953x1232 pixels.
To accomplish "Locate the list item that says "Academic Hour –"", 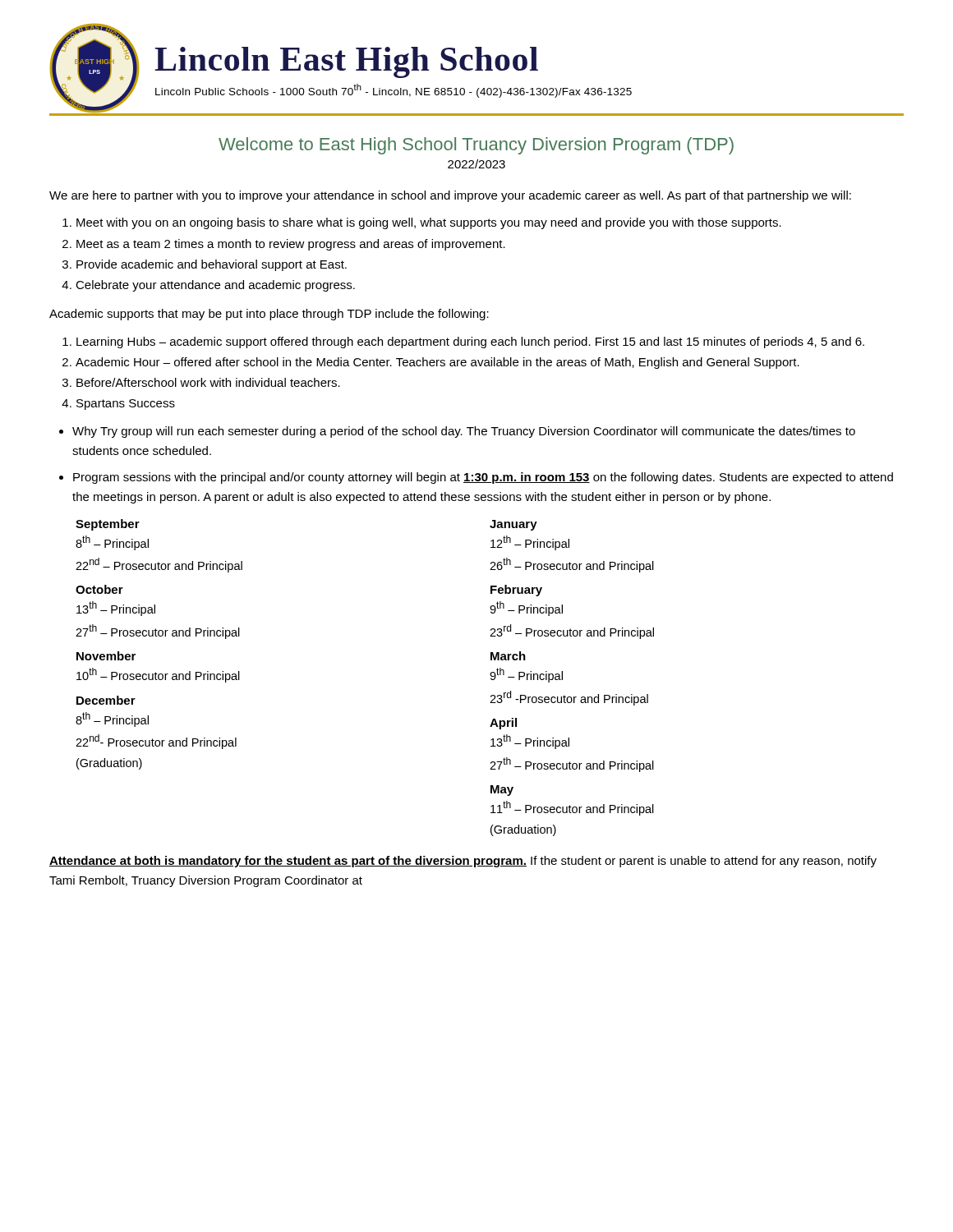I will (476, 362).
